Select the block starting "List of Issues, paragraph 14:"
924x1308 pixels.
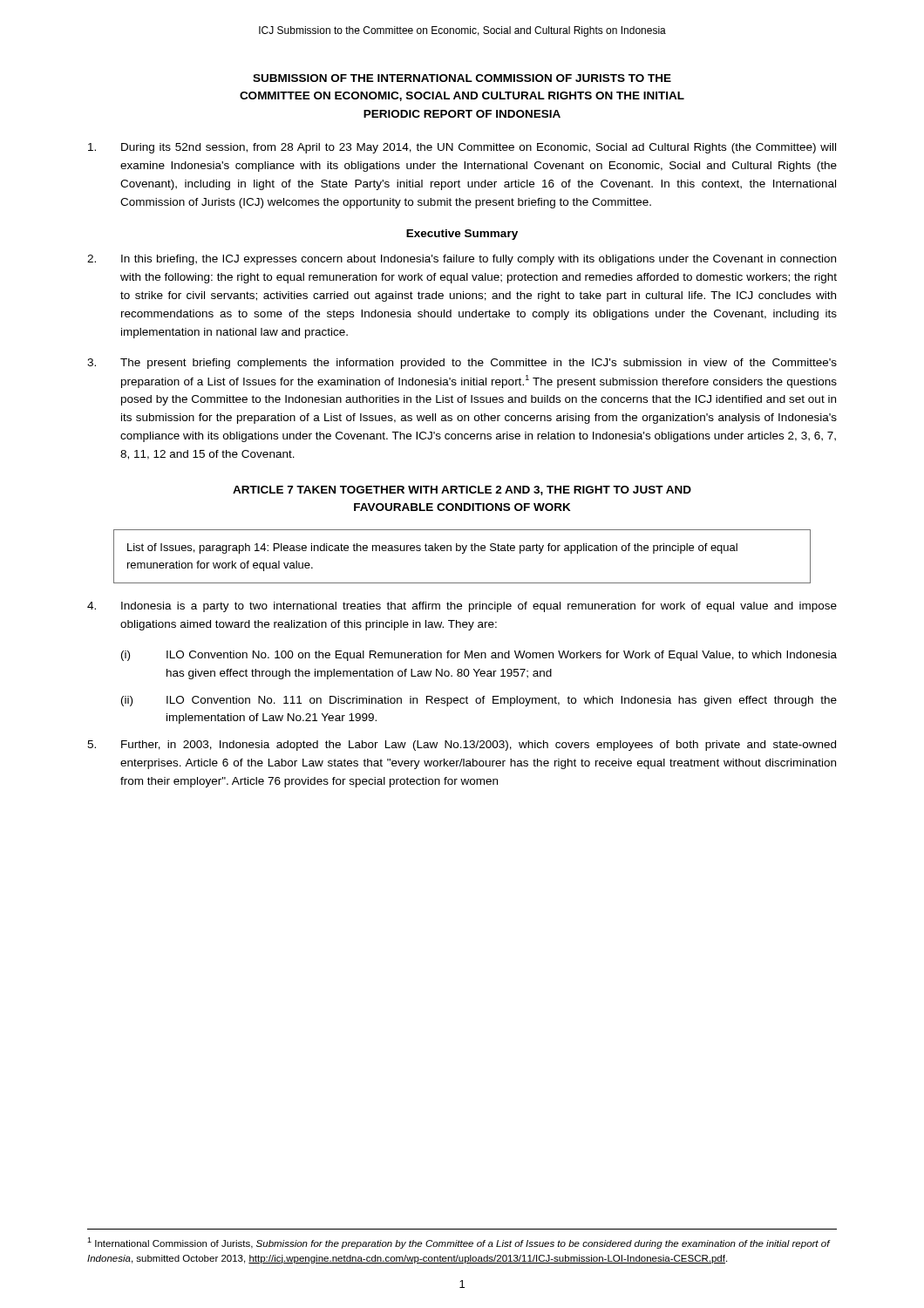432,556
